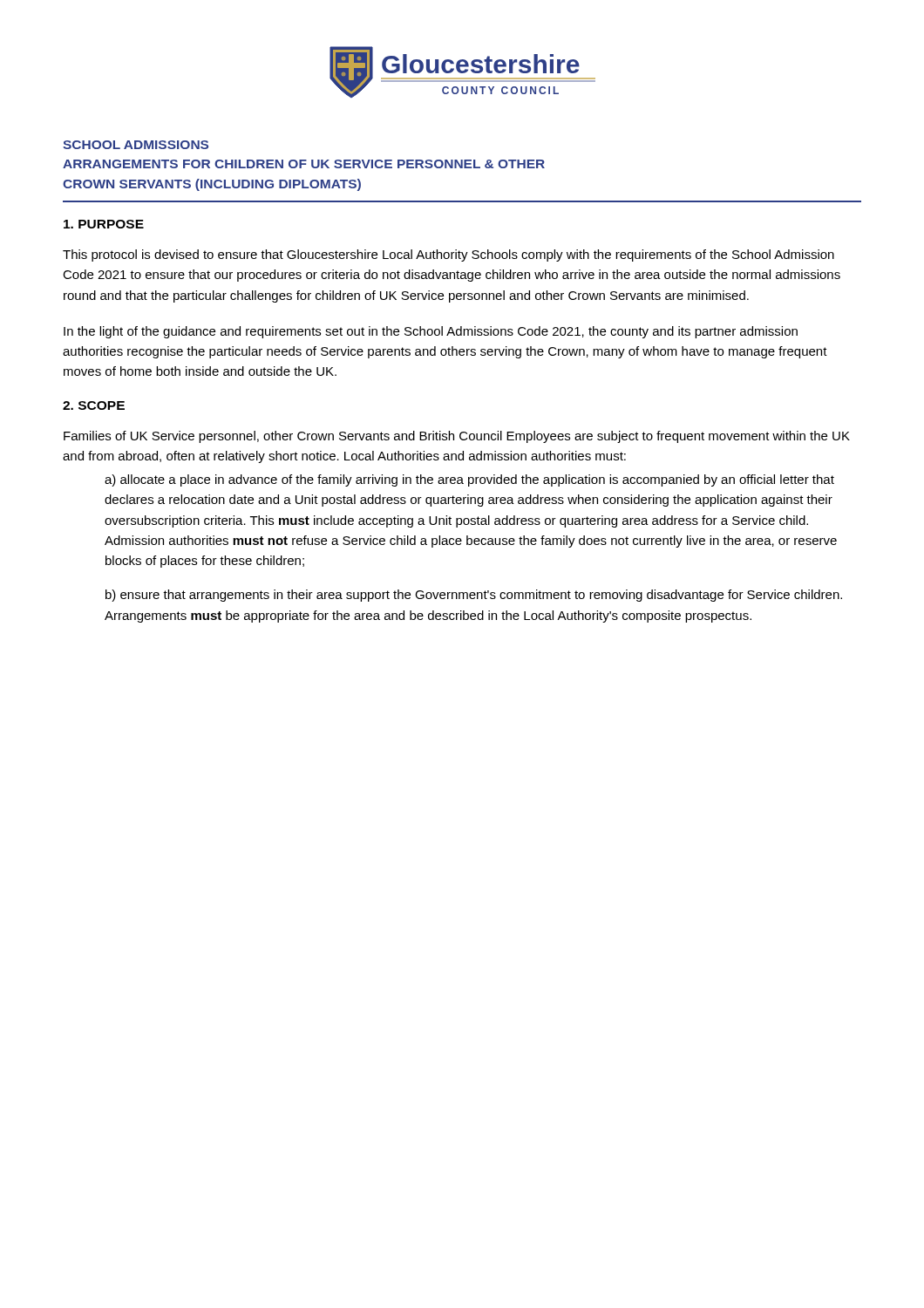Point to the passage starting "SCHOOL ADMISSIONS ARRANGEMENTS"
The image size is (924, 1308).
coord(462,165)
